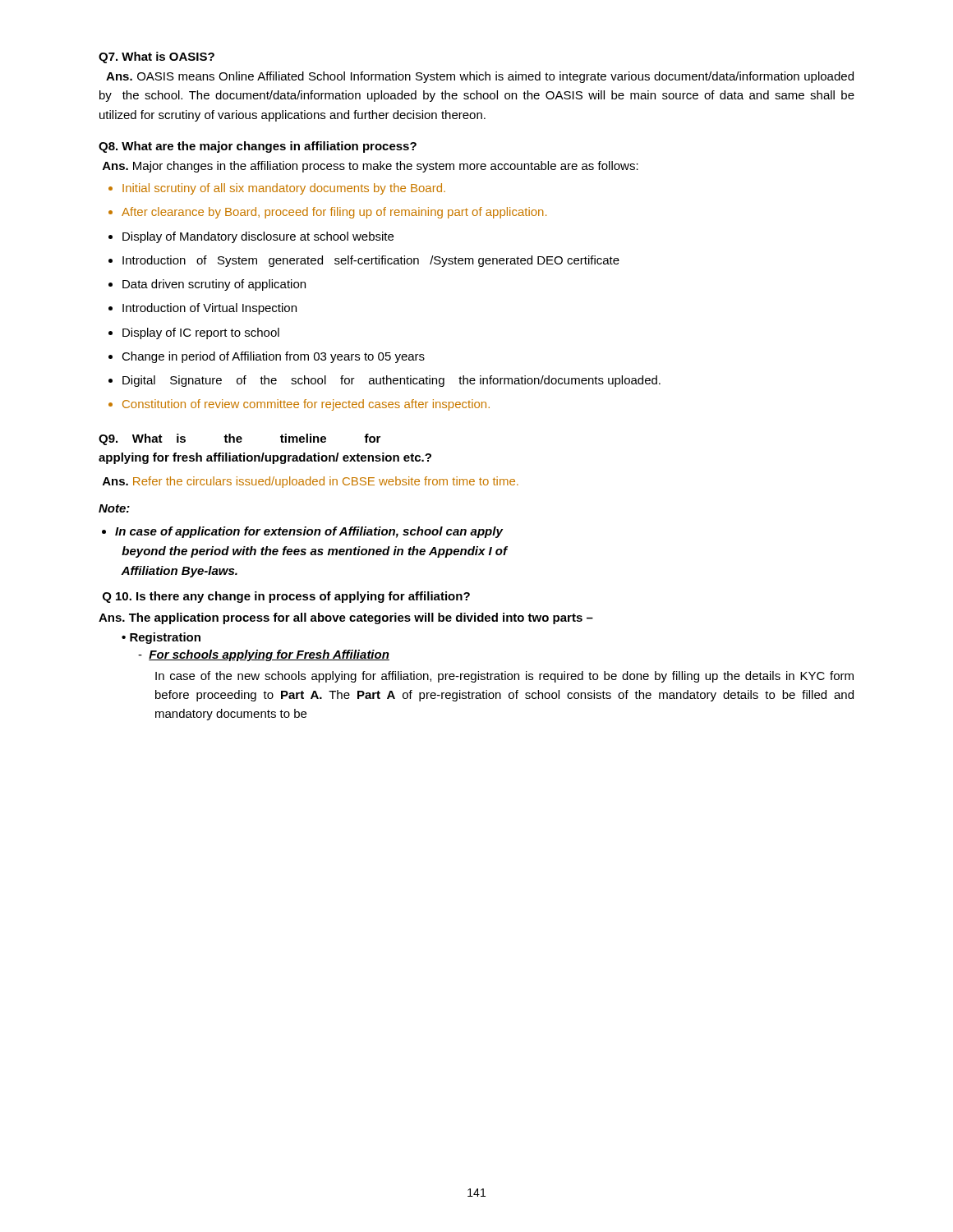Where is the section header that starts "Q8. What are"?

(258, 146)
